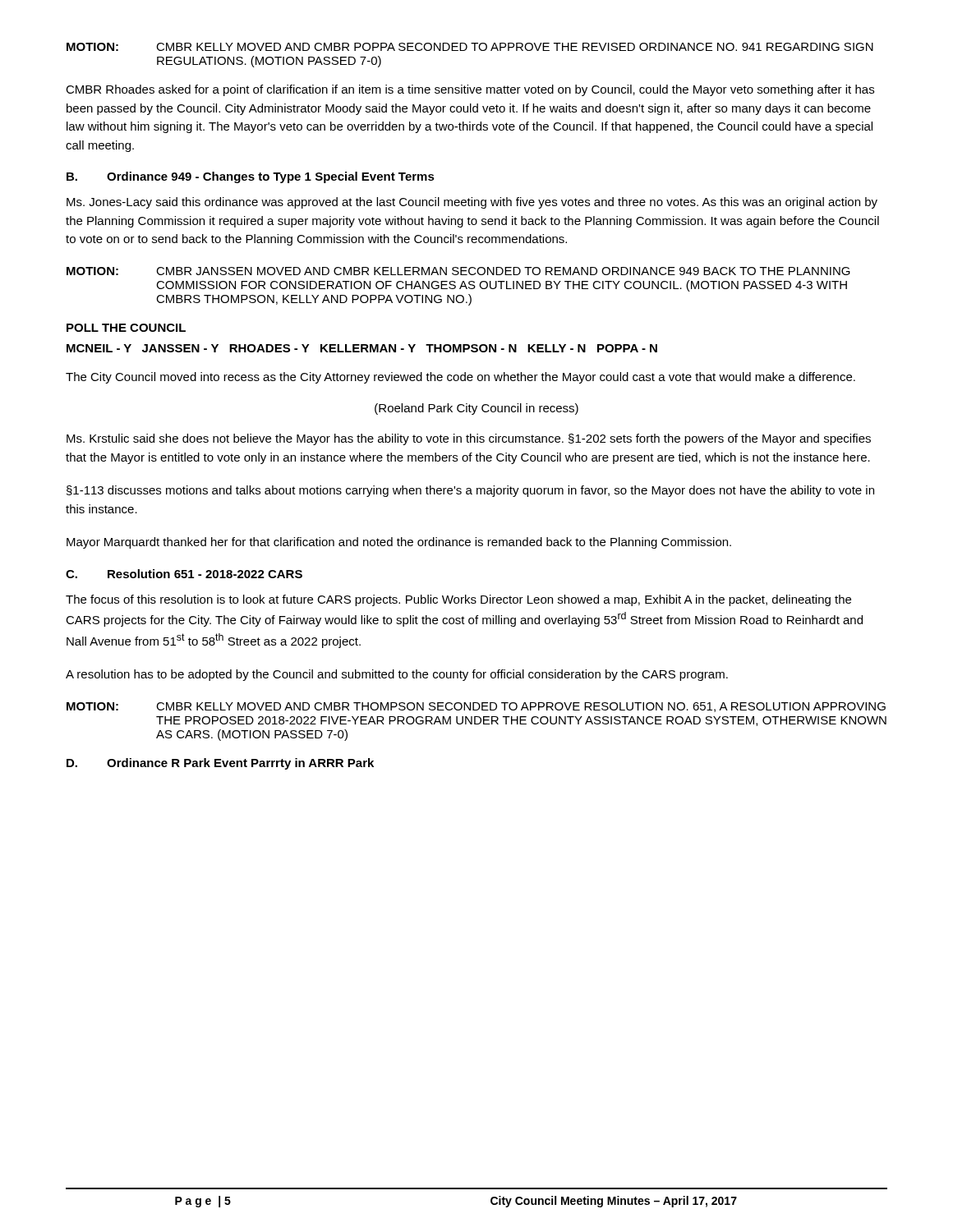
Task: Select the block starting "B. Ordinance 949 - Changes to"
Action: [250, 176]
